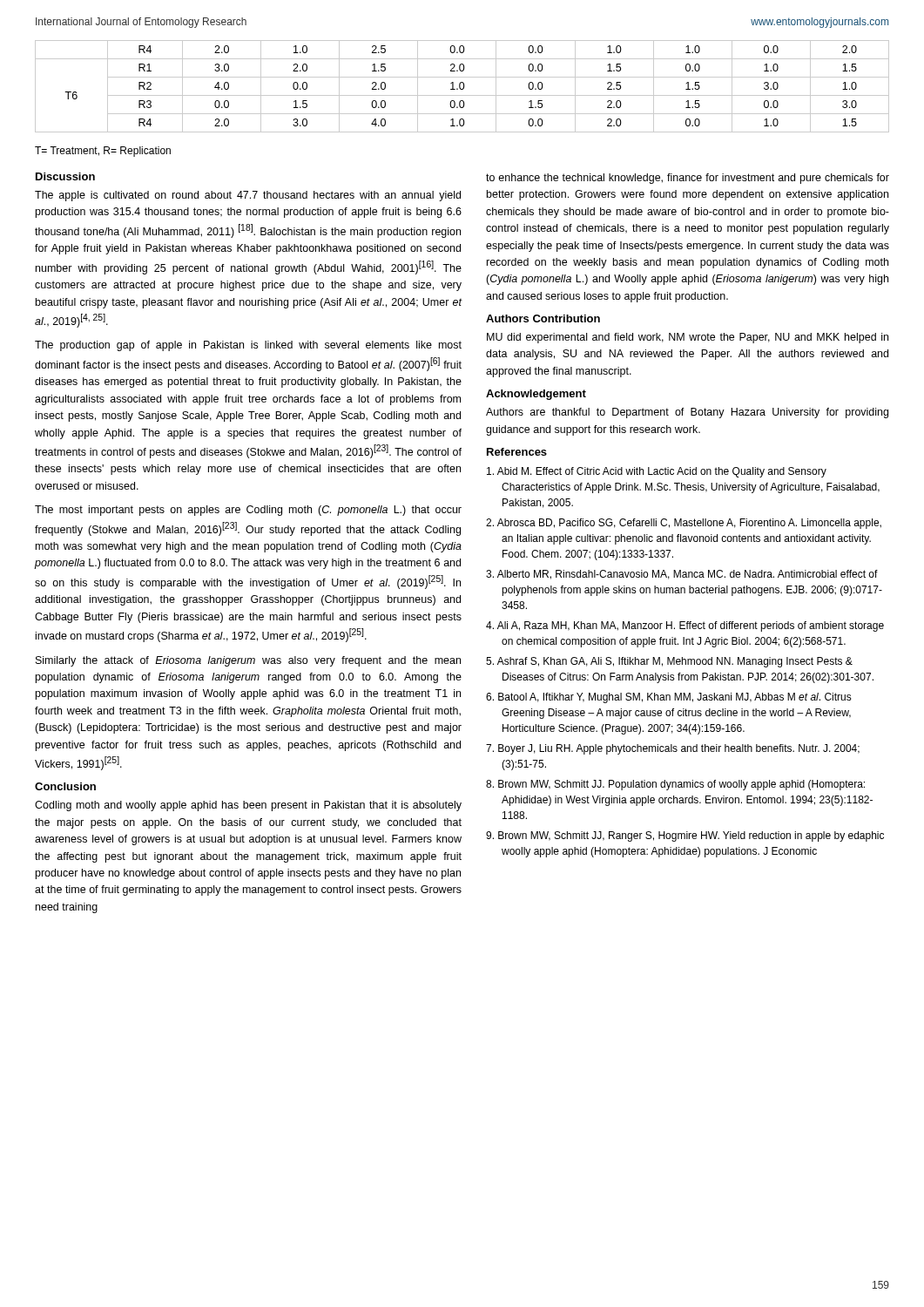Locate the list item containing "8. Brown MW, Schmitt"
Viewport: 924px width, 1307px height.
click(679, 800)
